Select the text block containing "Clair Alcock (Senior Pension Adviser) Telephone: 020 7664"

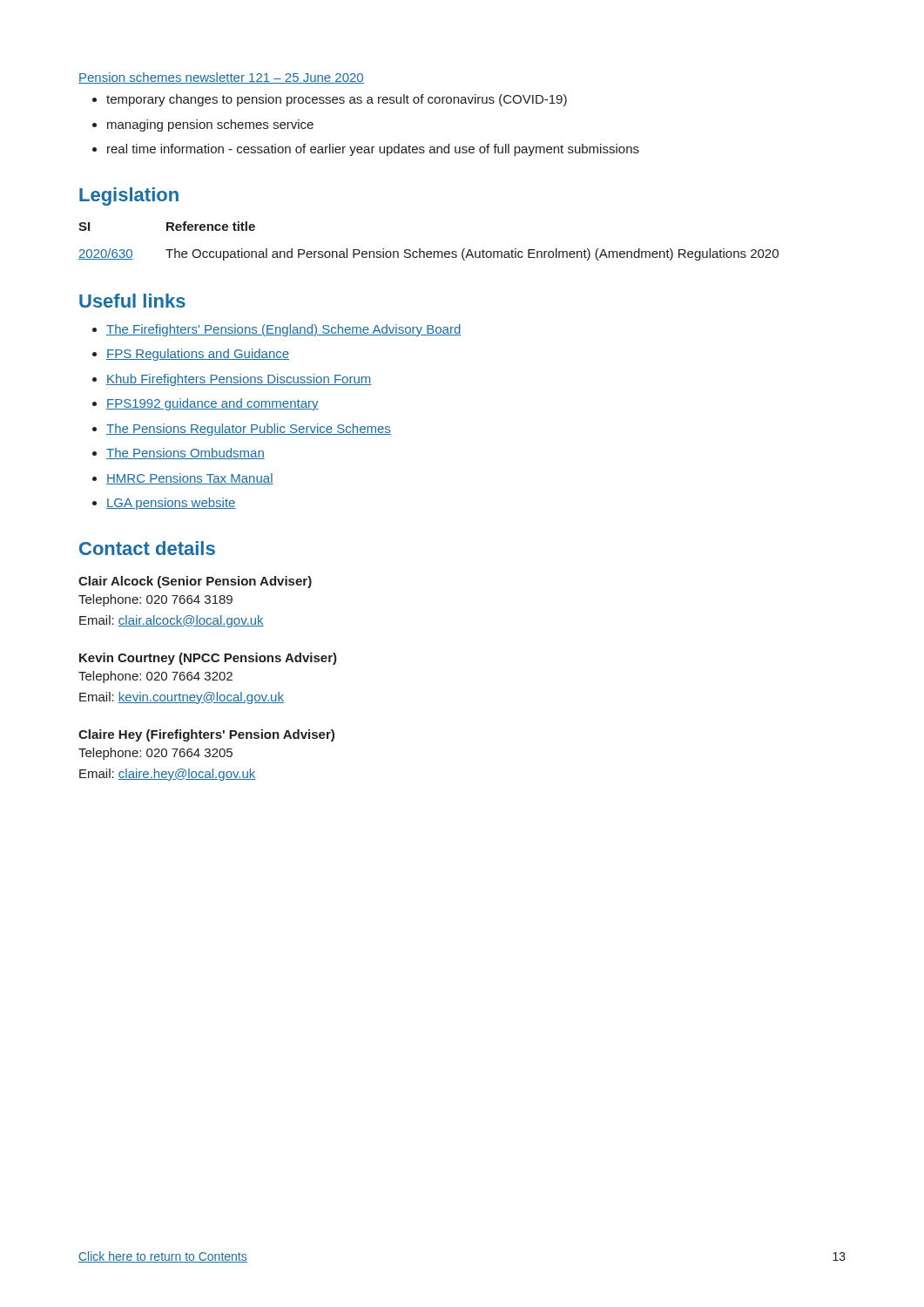195,582
